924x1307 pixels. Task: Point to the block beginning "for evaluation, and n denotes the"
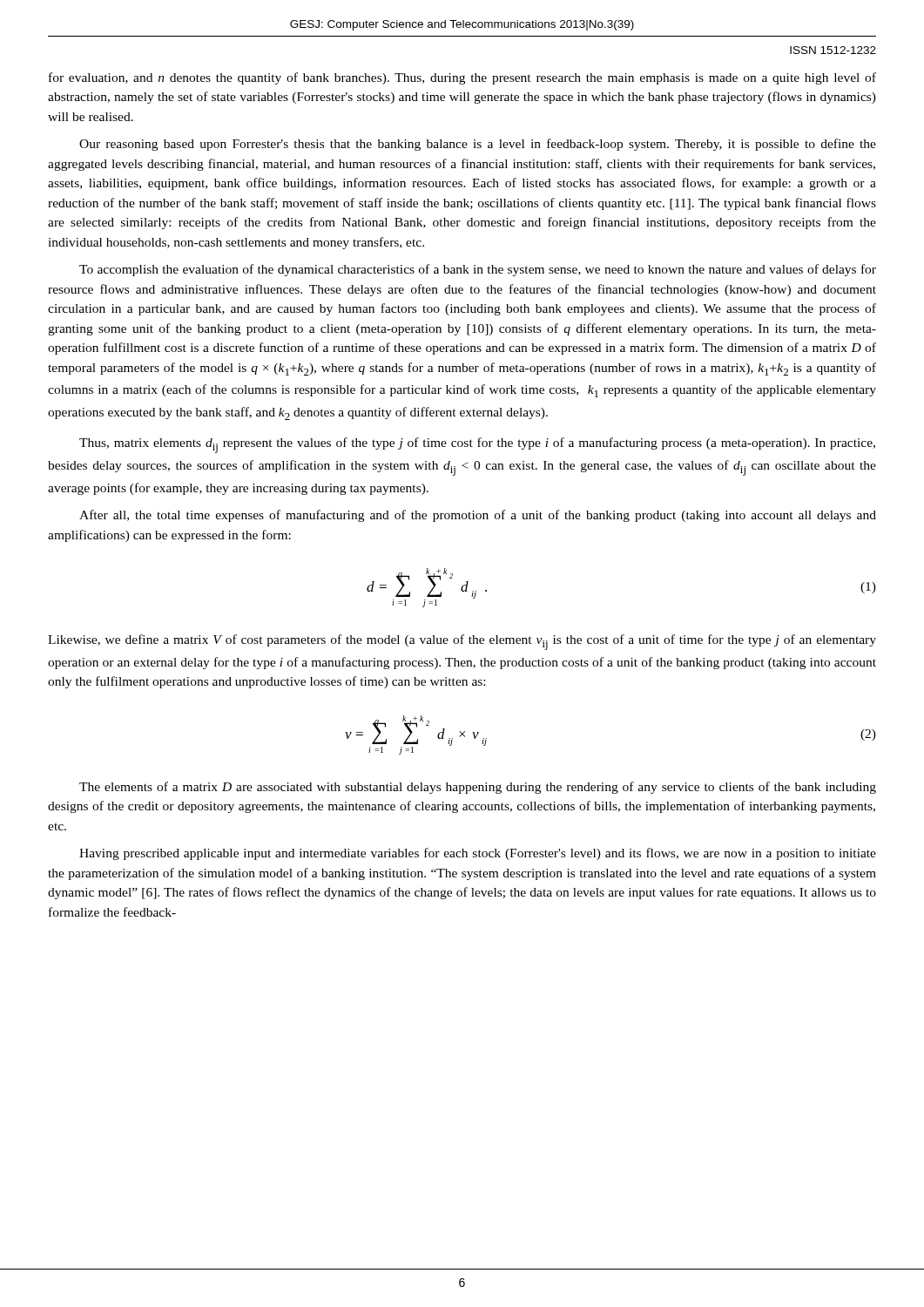pyautogui.click(x=462, y=306)
